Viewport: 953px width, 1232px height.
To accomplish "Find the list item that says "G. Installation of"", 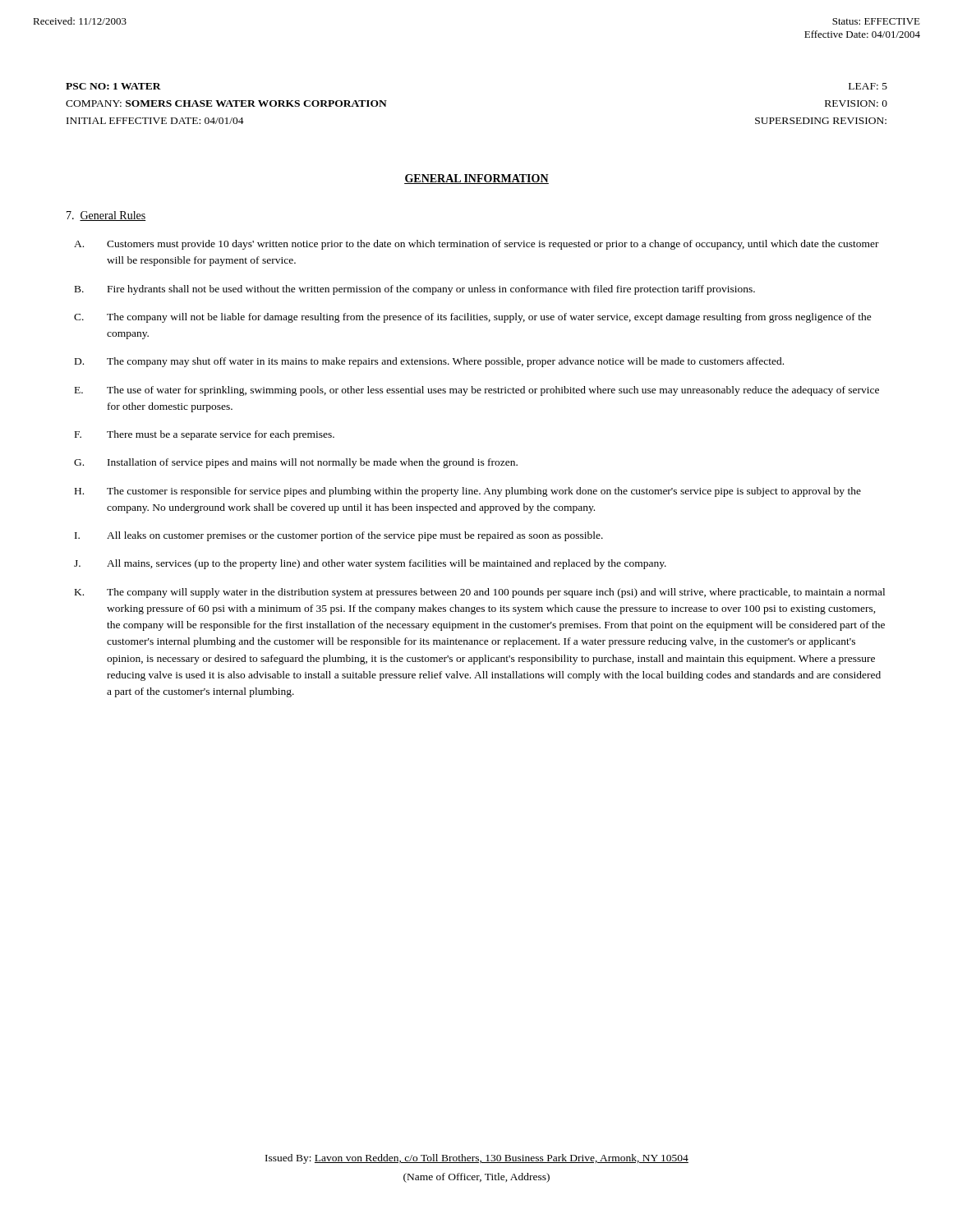I will 481,463.
